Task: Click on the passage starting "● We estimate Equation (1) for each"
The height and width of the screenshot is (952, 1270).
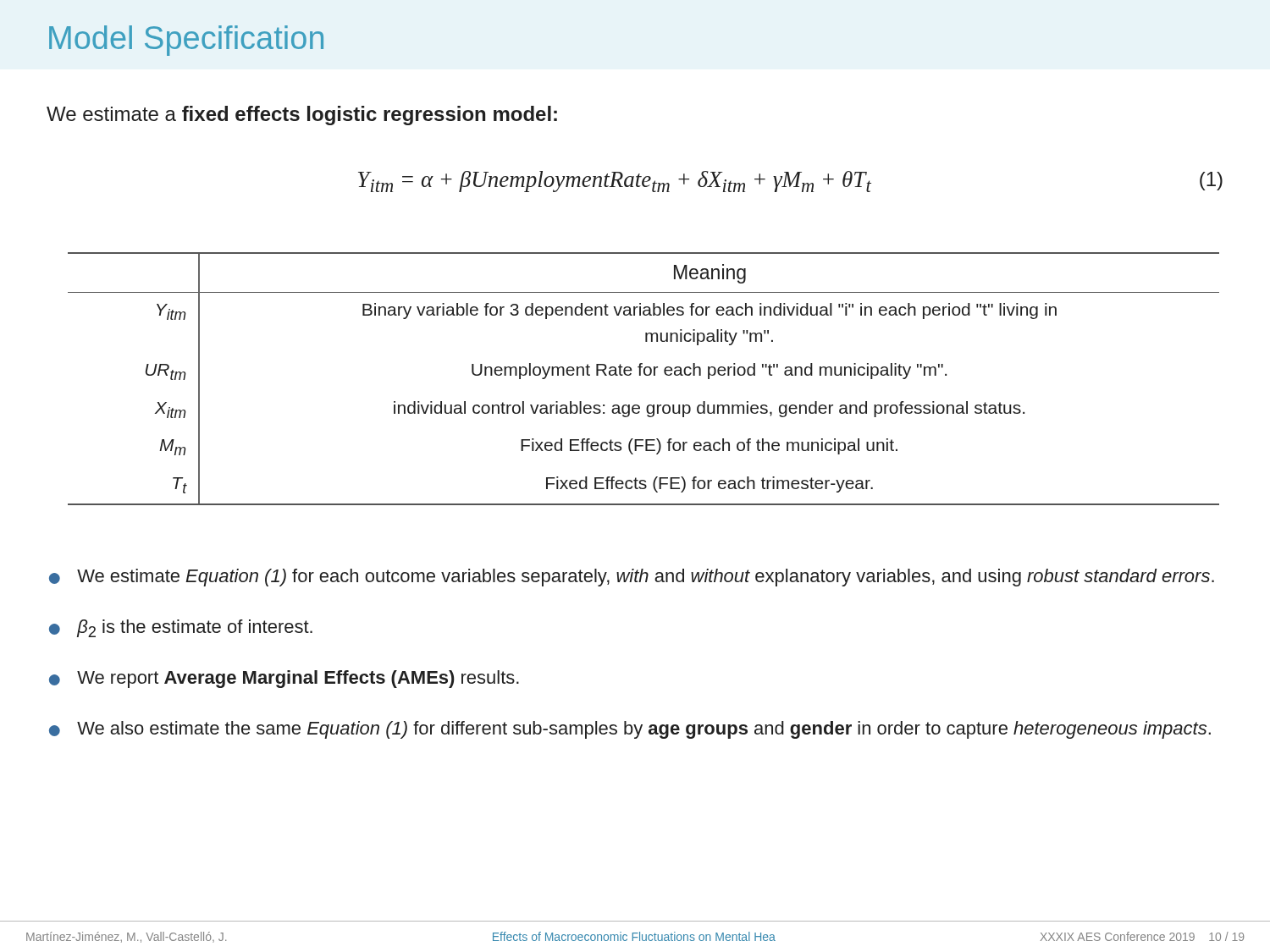Action: (635, 579)
